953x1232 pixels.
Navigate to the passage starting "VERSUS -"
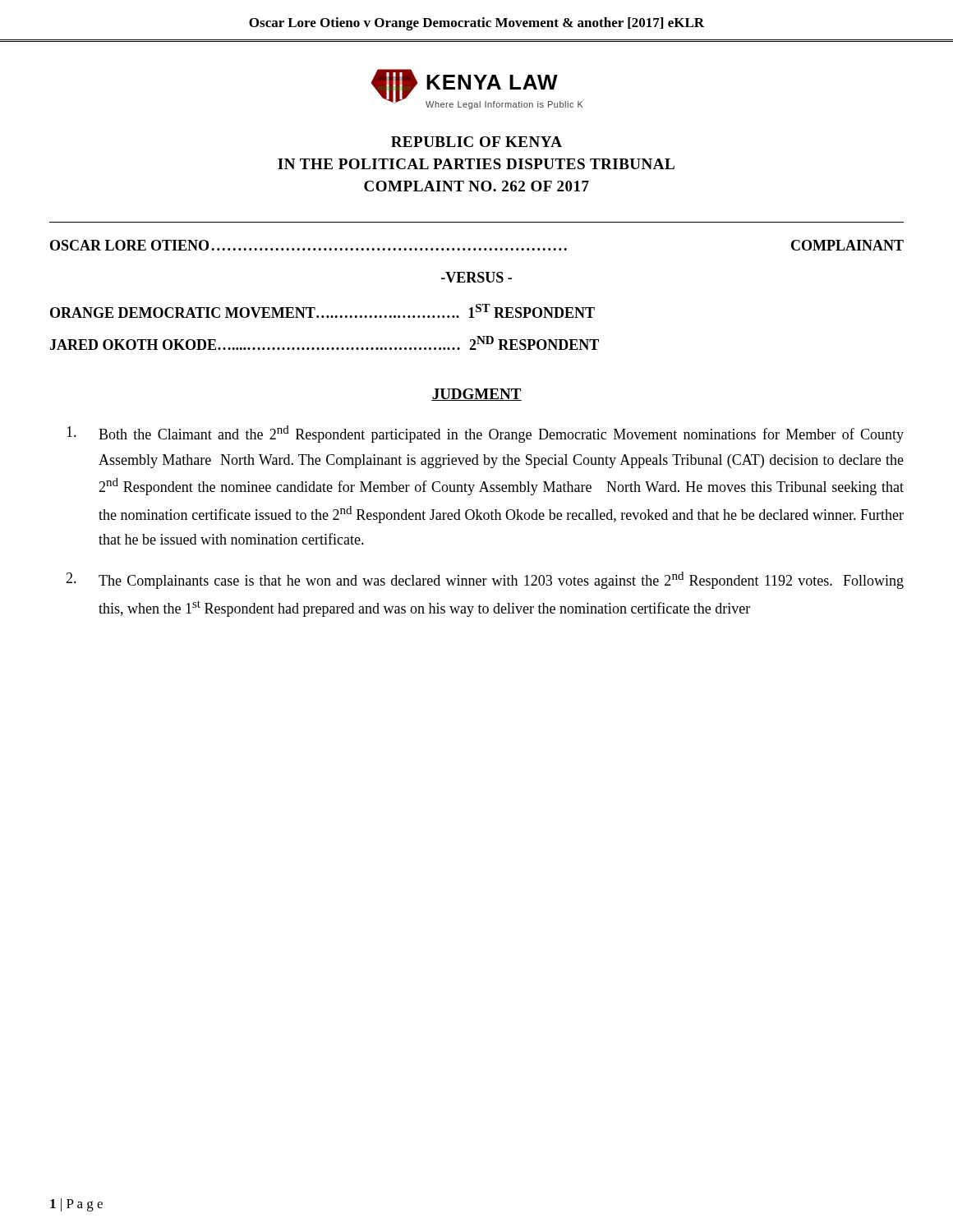point(476,278)
